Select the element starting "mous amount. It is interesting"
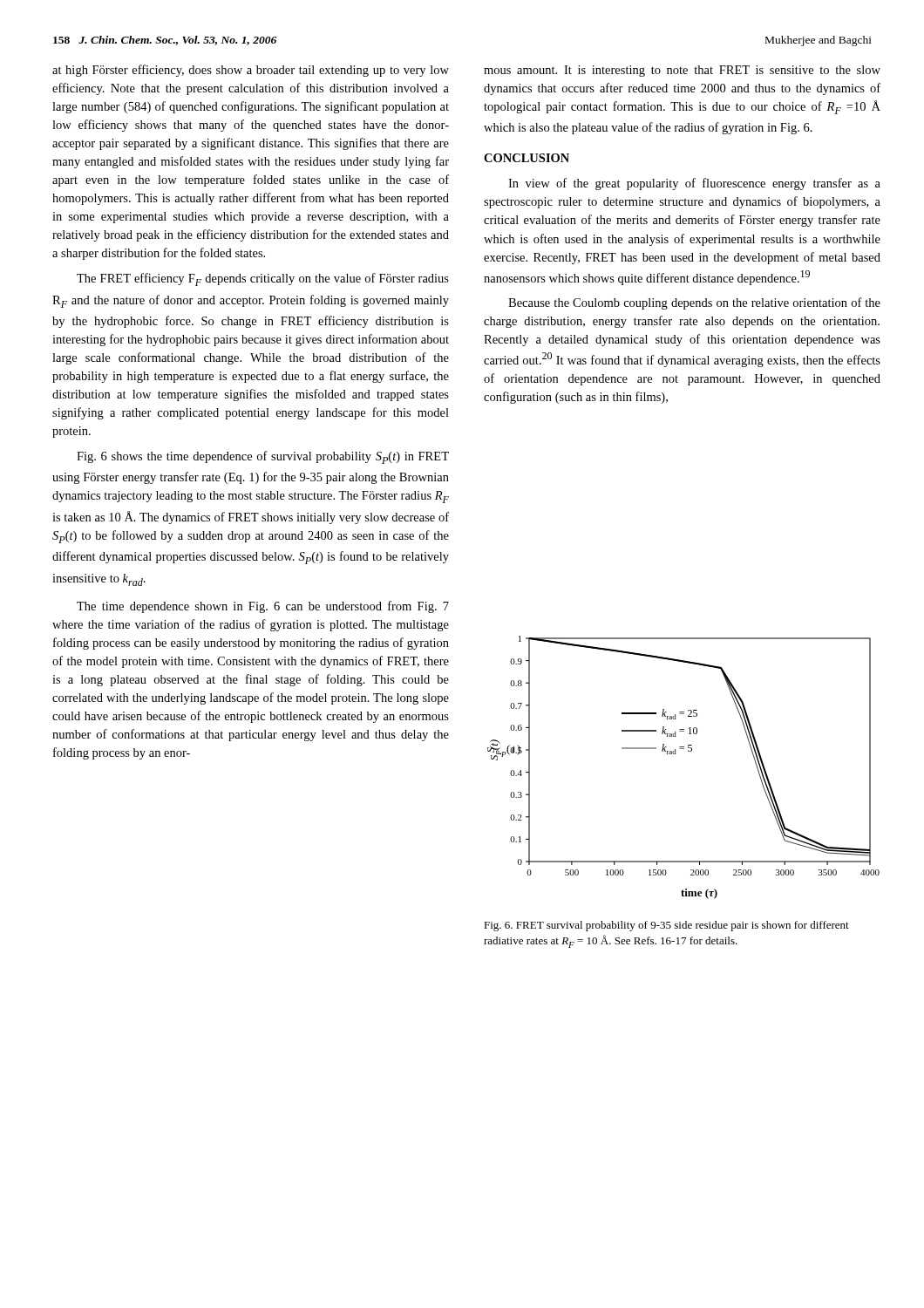 [x=682, y=99]
